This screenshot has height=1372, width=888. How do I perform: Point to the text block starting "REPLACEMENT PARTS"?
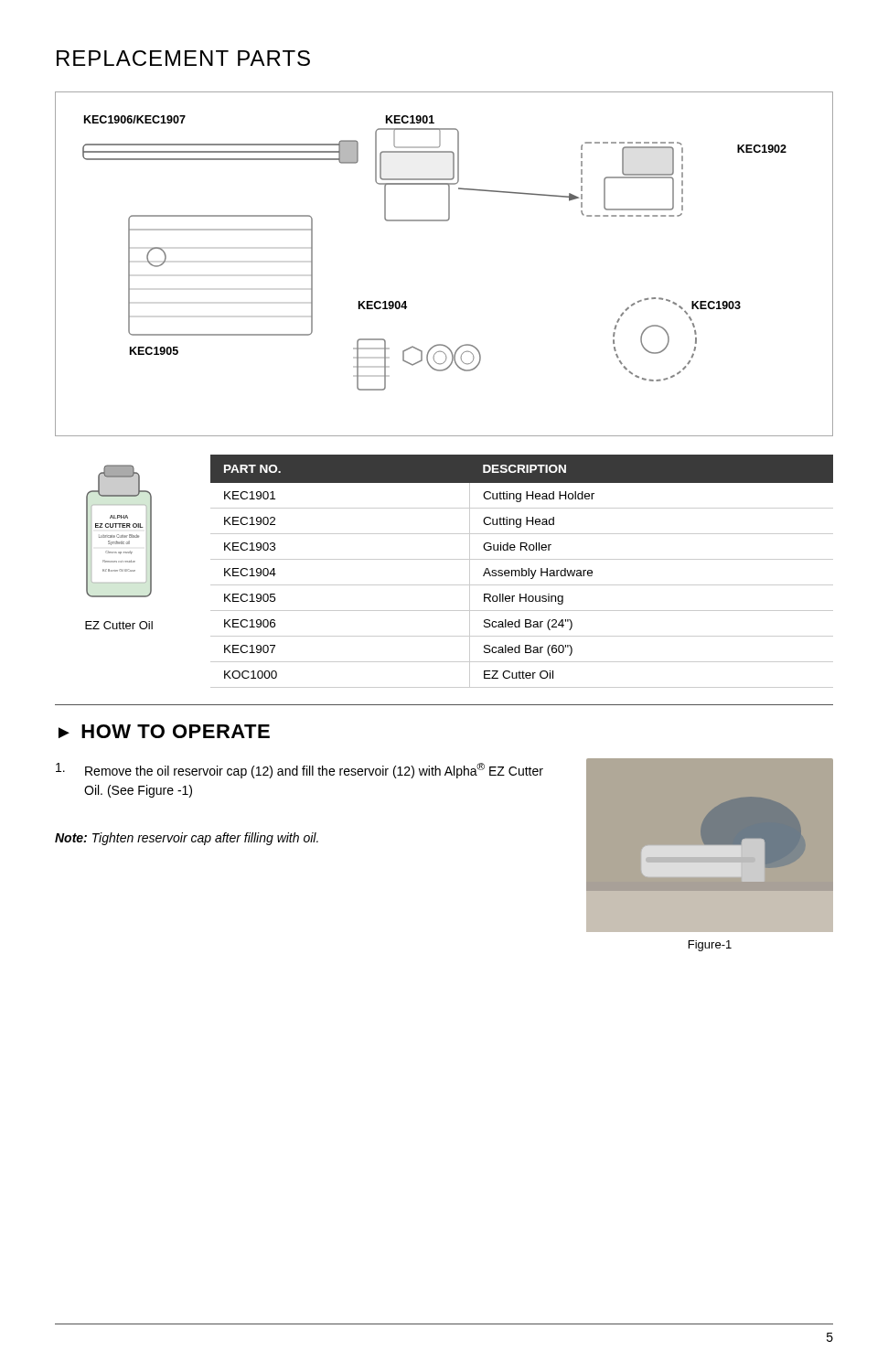click(x=183, y=58)
